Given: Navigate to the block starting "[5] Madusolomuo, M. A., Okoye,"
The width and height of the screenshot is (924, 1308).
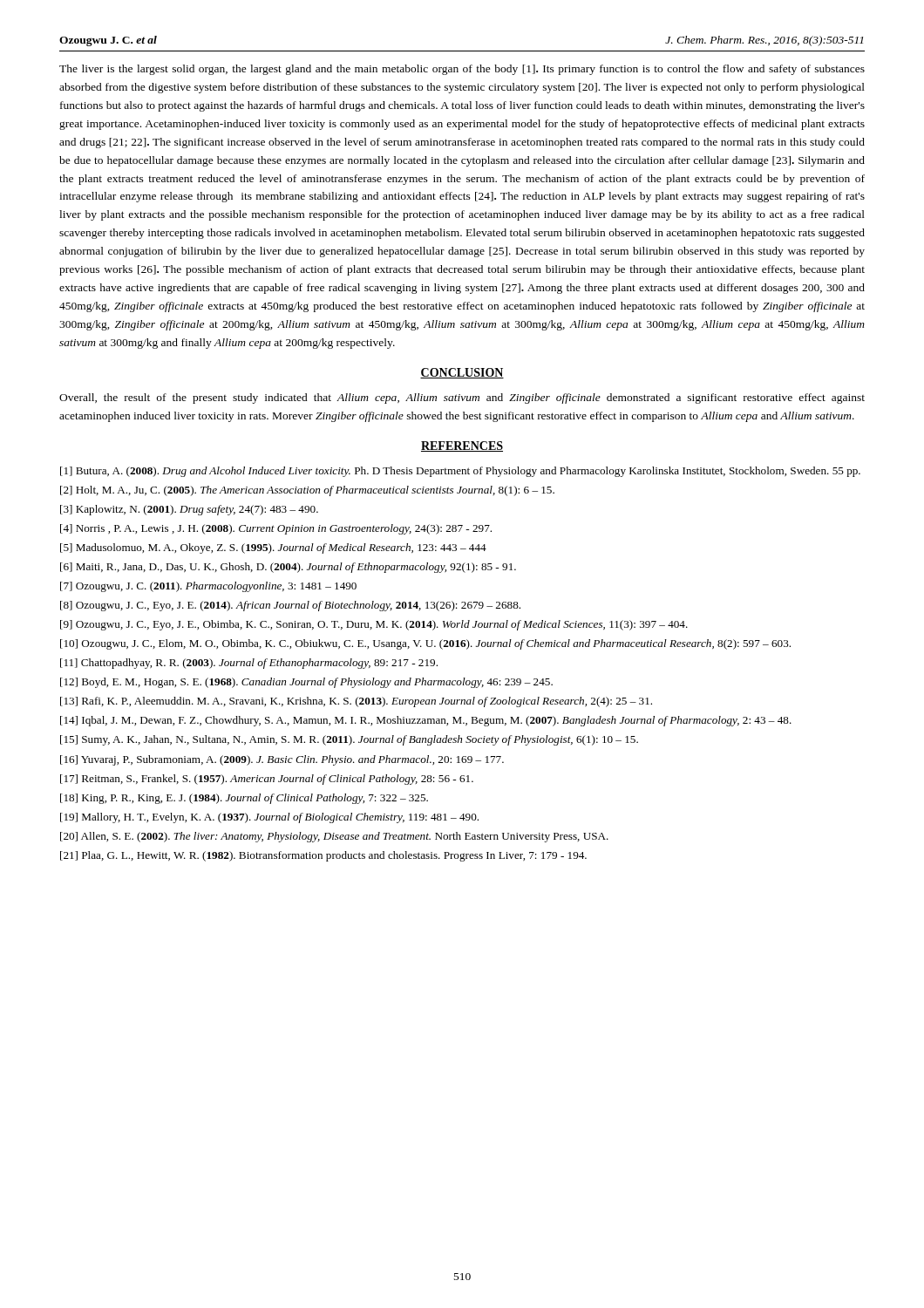Looking at the screenshot, I should click(x=273, y=547).
